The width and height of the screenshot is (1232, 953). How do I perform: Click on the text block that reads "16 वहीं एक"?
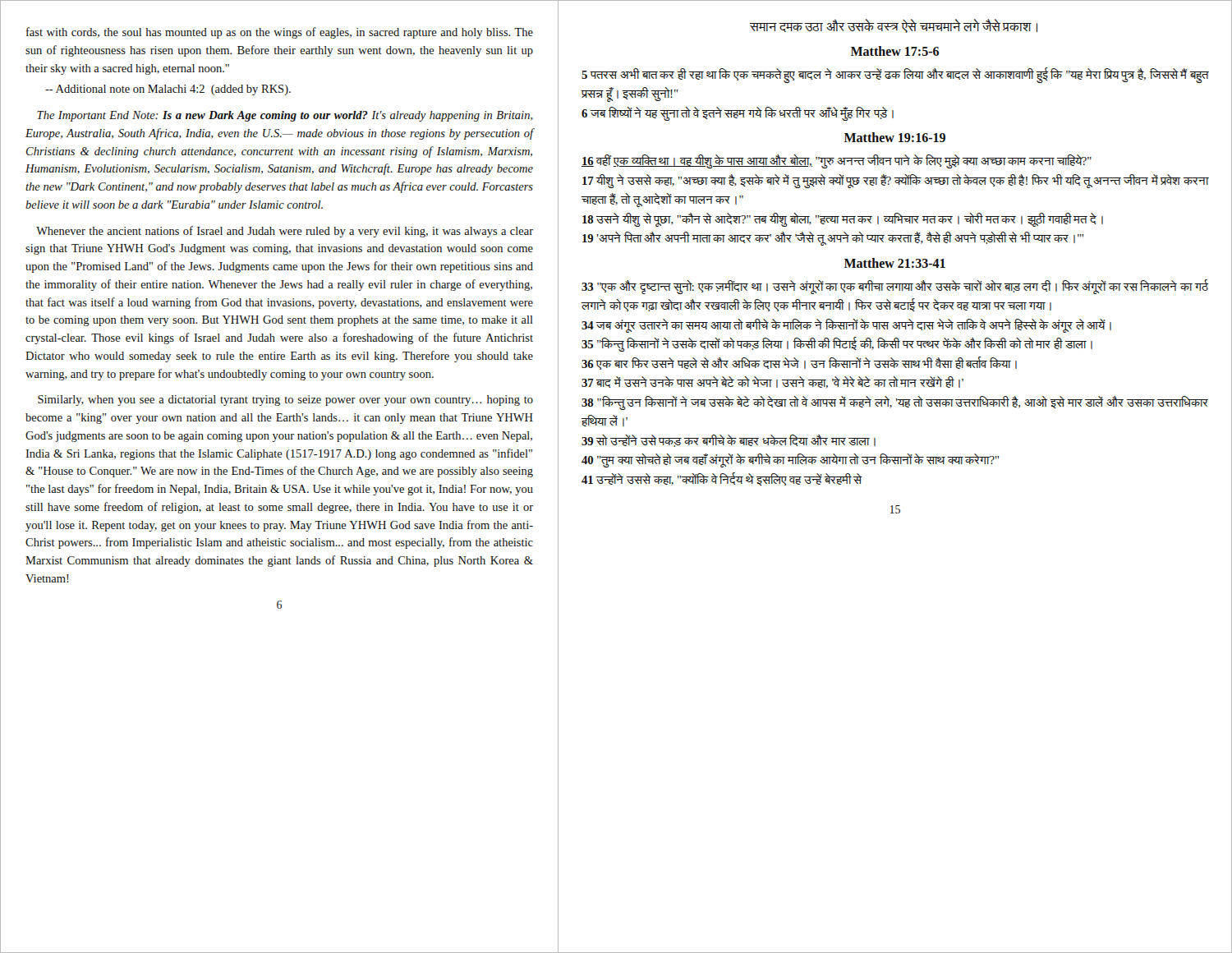tap(837, 161)
